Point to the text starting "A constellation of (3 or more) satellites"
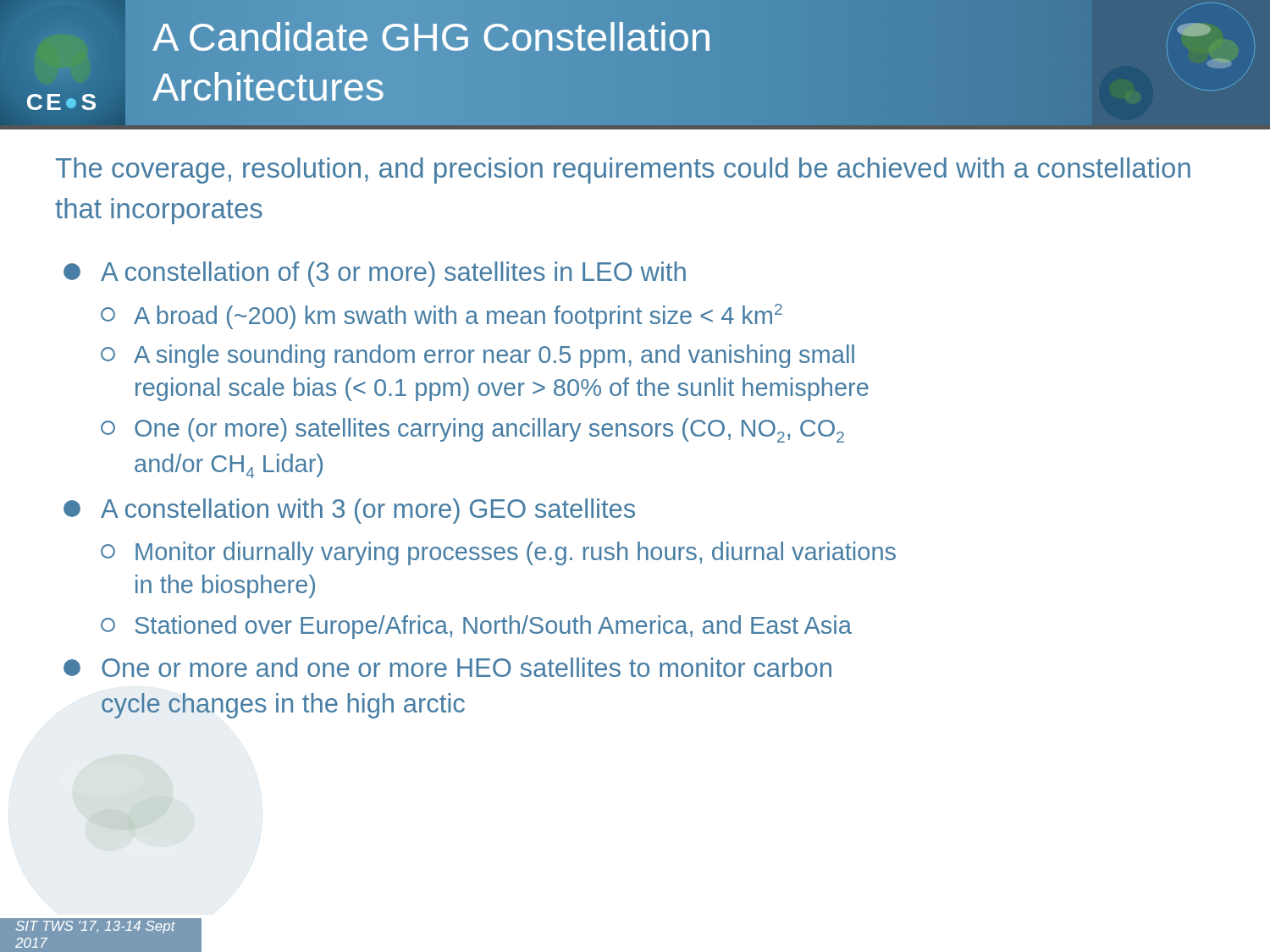Screen dimensions: 952x1270 pos(375,272)
